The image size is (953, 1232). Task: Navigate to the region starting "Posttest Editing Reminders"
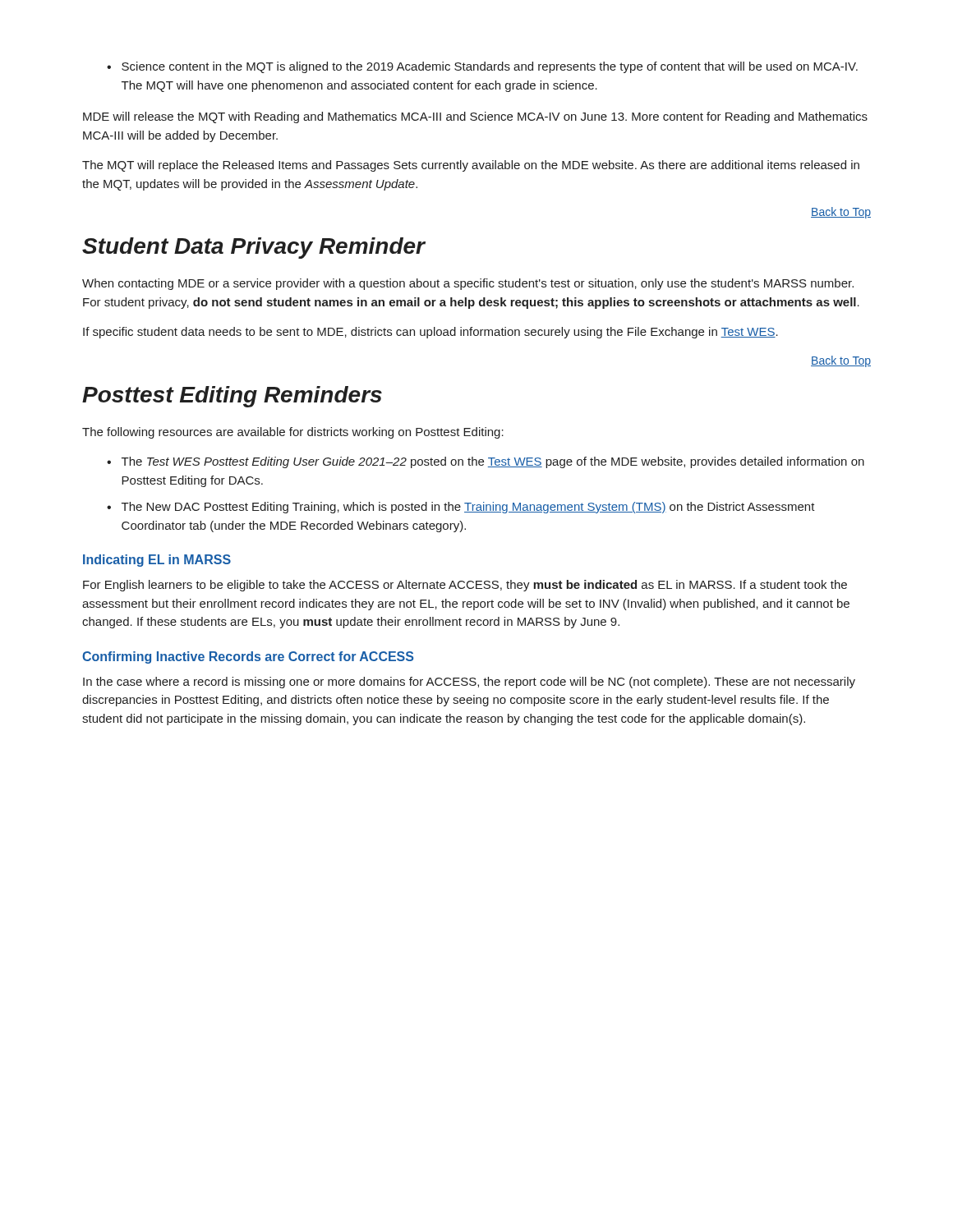click(x=232, y=394)
